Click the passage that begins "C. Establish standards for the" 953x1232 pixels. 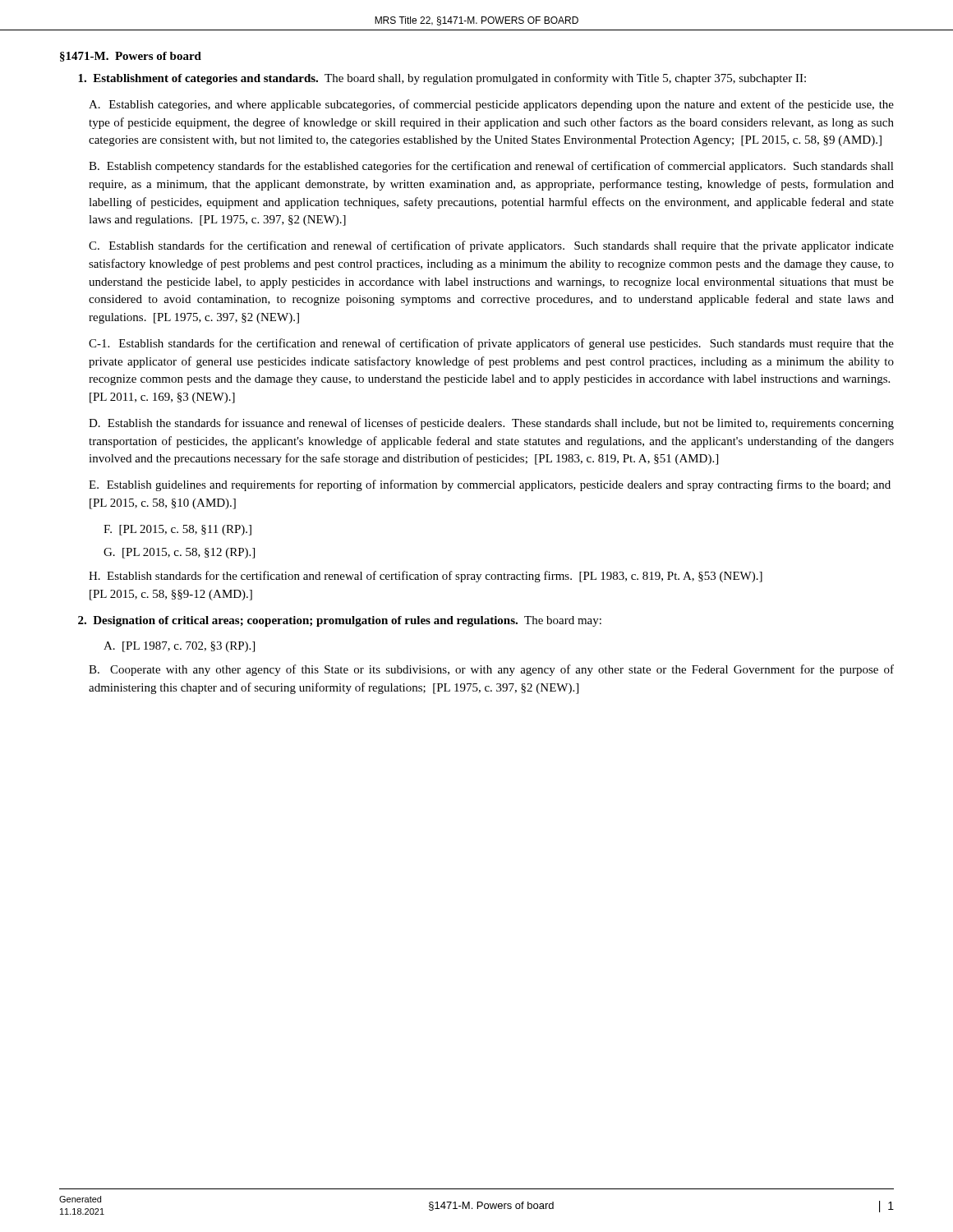491,281
